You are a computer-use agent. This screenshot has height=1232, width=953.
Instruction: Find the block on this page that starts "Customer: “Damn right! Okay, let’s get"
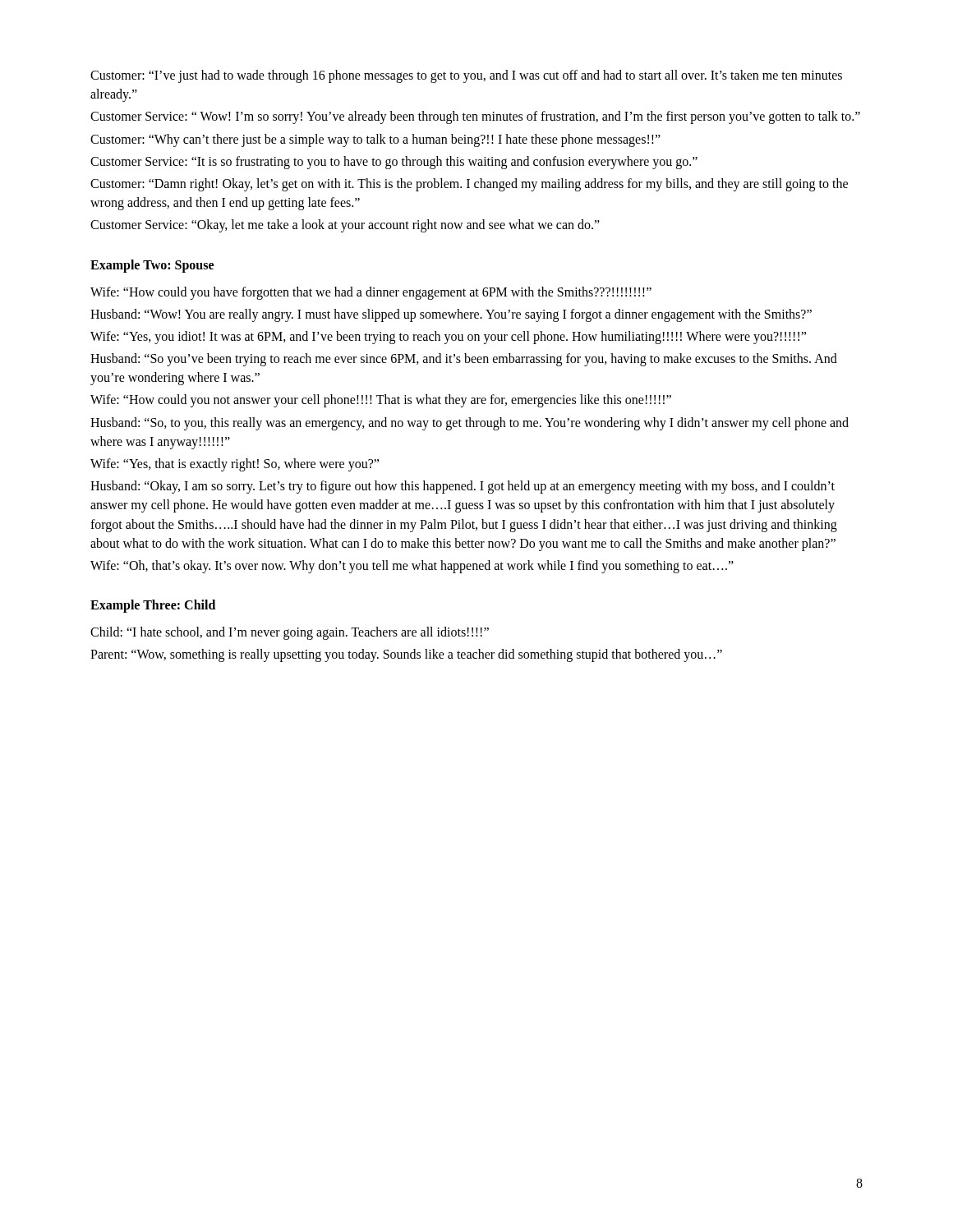click(x=469, y=193)
